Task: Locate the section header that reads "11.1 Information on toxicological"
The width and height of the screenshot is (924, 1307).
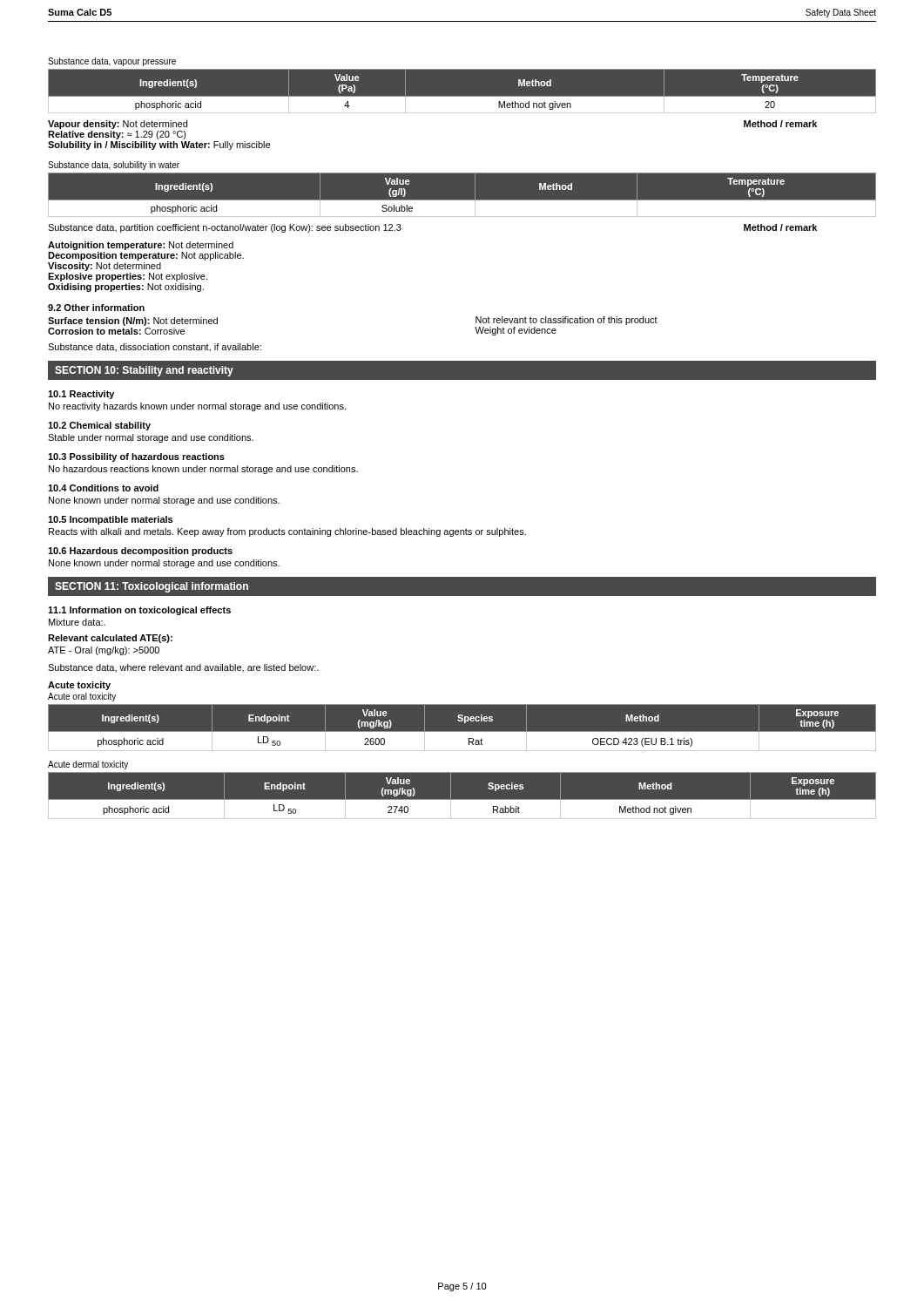Action: (139, 610)
